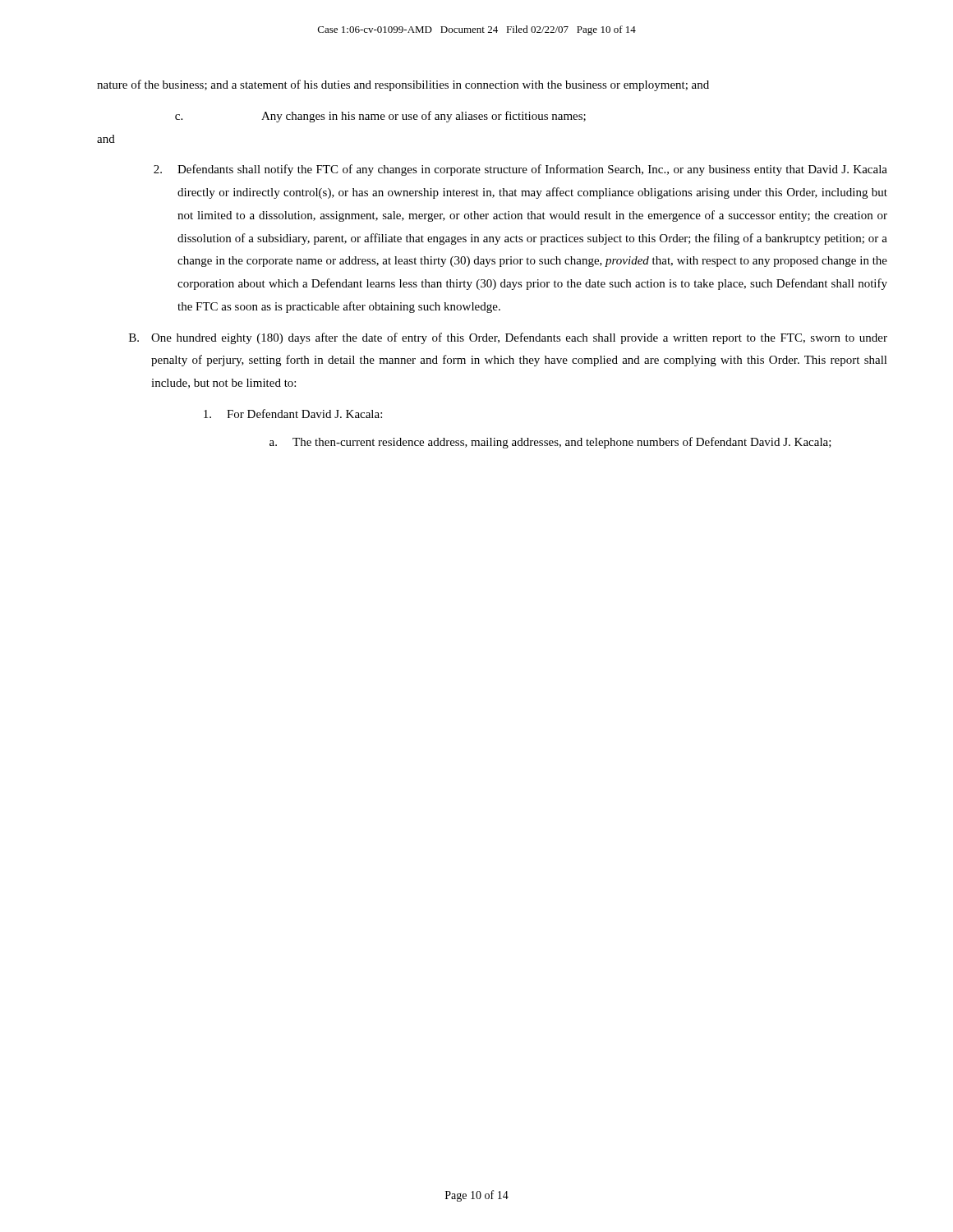The image size is (953, 1232).
Task: Point to the block beginning "nature of the"
Action: 403,85
